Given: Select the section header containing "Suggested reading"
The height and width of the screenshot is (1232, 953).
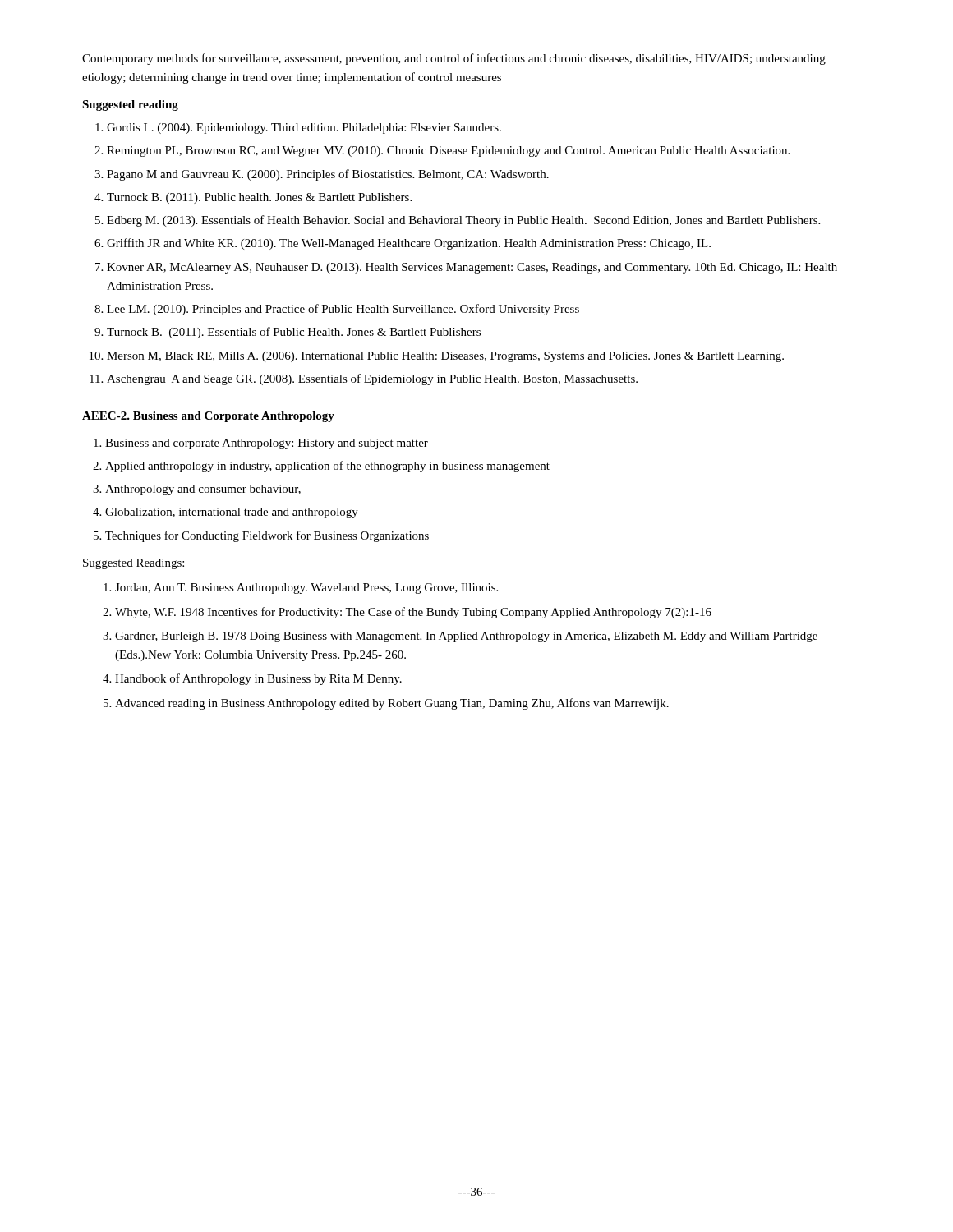Looking at the screenshot, I should tap(130, 104).
